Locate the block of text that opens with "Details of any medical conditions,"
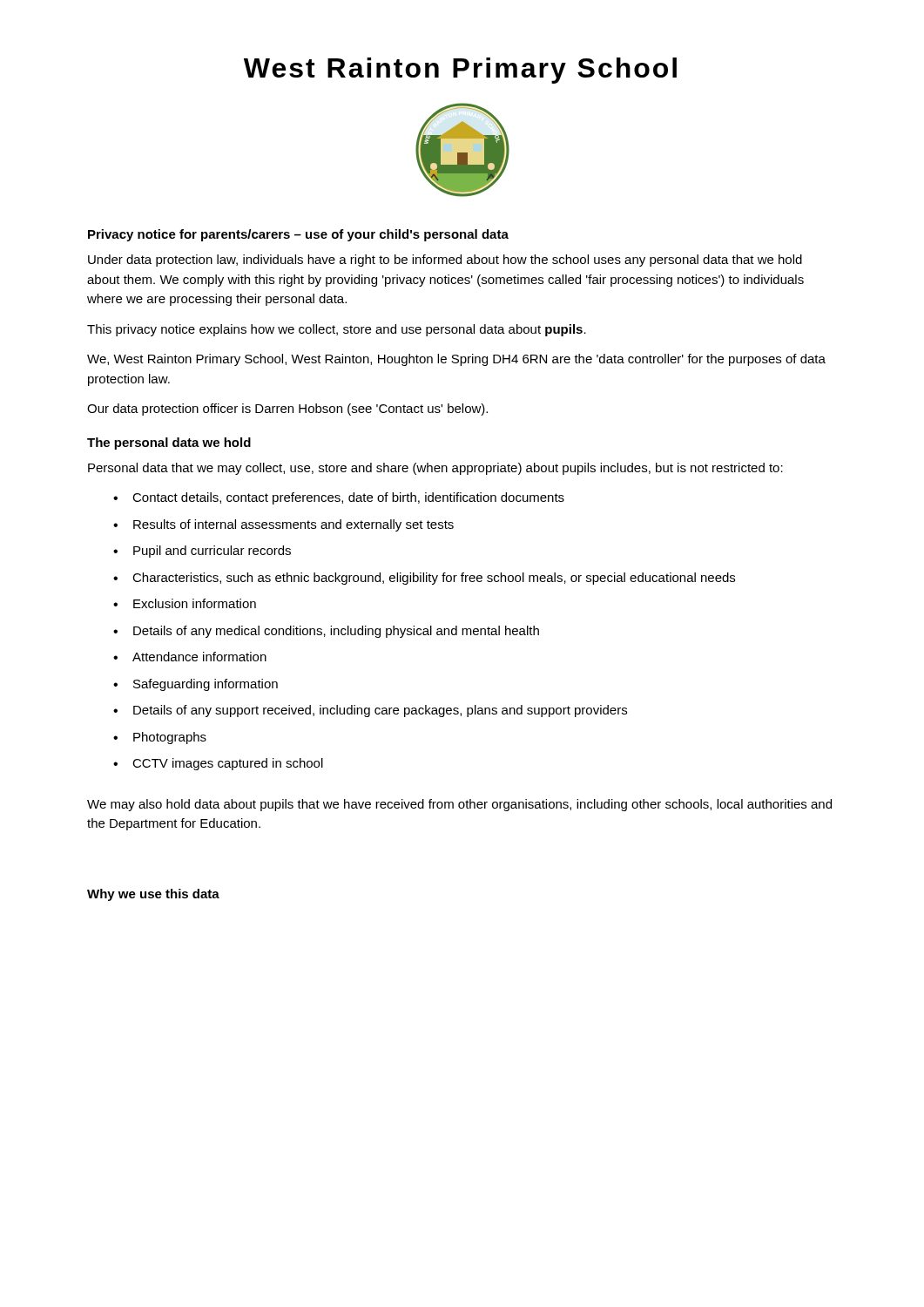Image resolution: width=924 pixels, height=1307 pixels. click(x=336, y=630)
